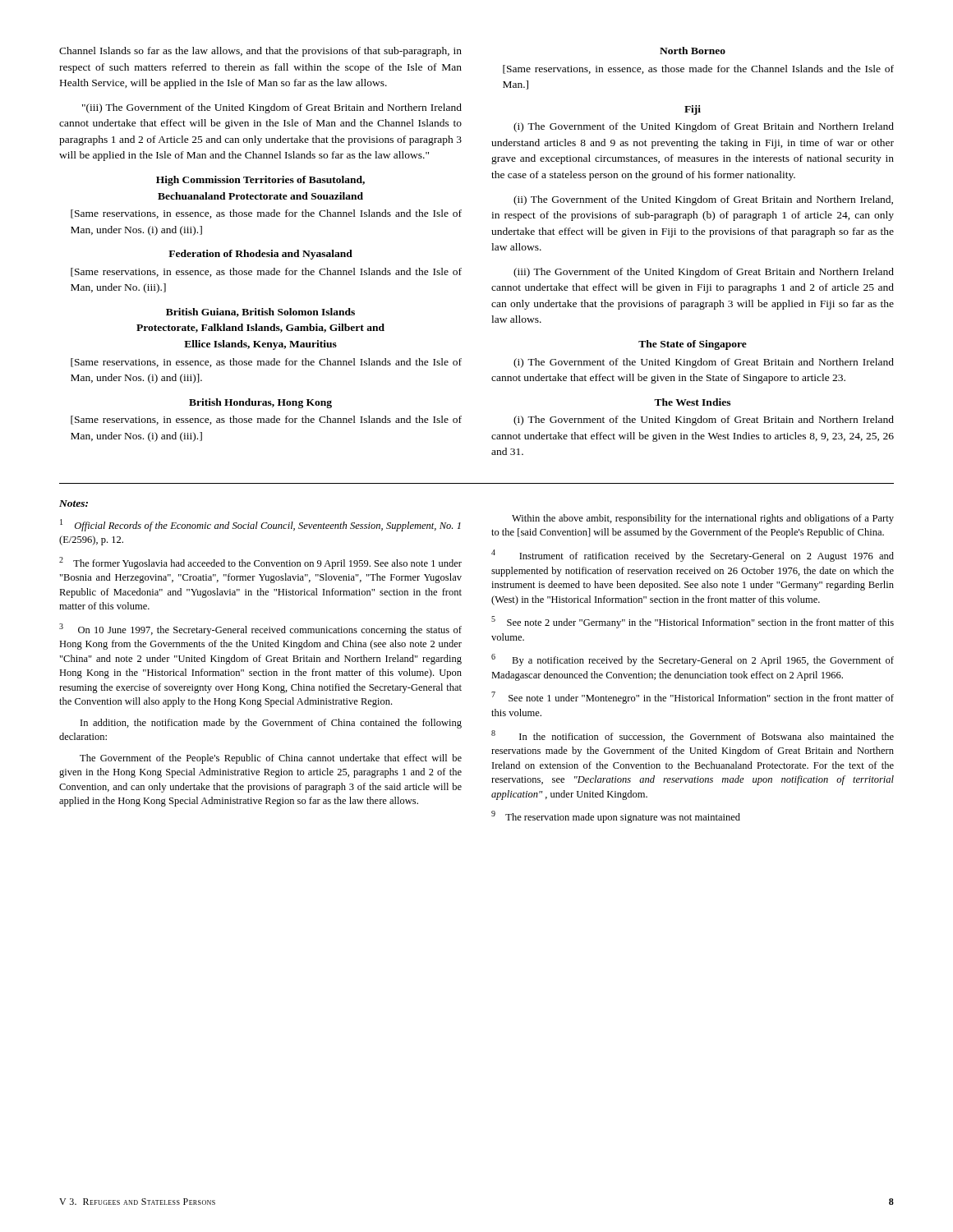Where is the passage that starts "(ii) The Government of"?
The height and width of the screenshot is (1232, 953).
tap(693, 223)
